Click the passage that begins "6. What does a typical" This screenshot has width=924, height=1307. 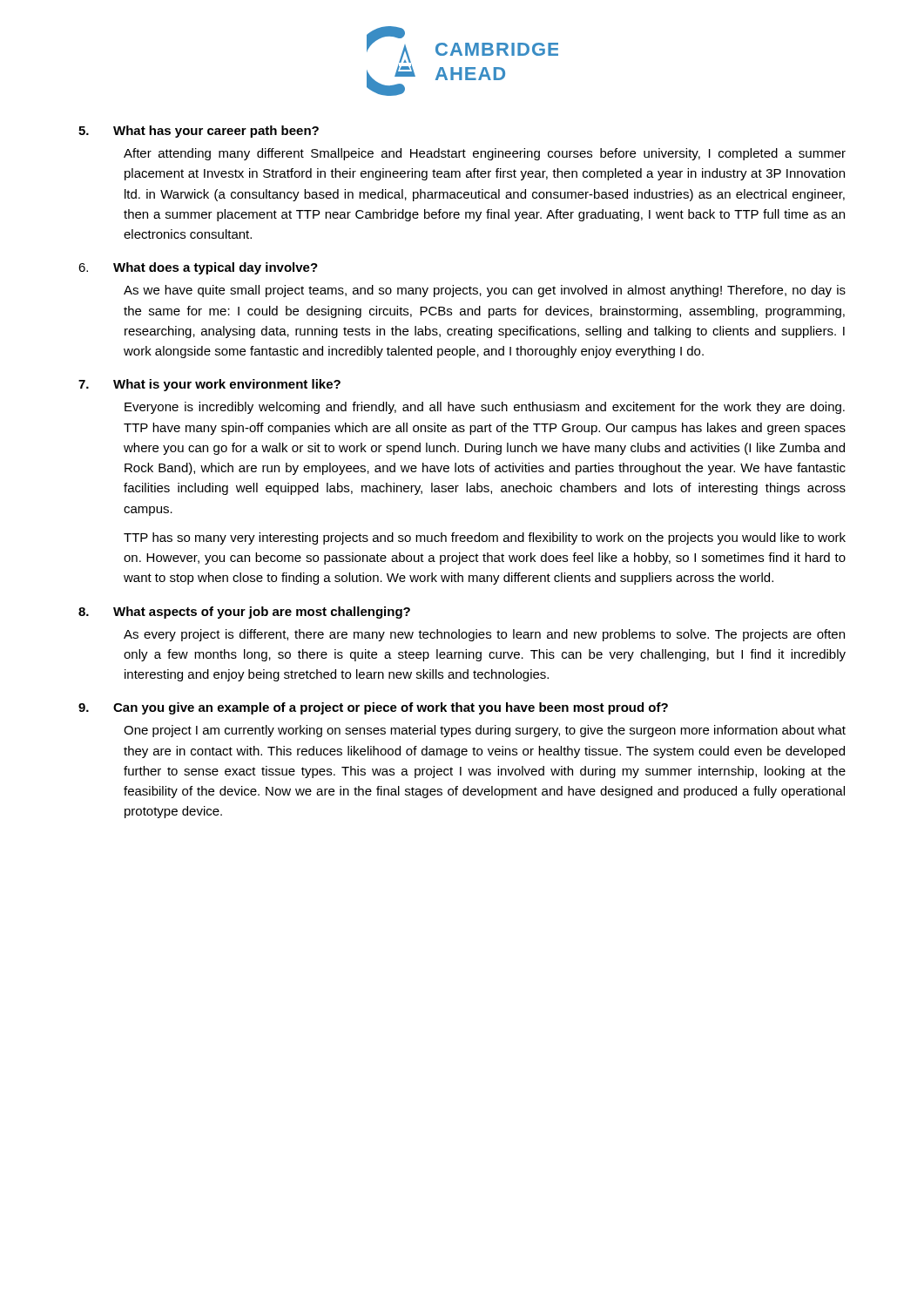198,267
